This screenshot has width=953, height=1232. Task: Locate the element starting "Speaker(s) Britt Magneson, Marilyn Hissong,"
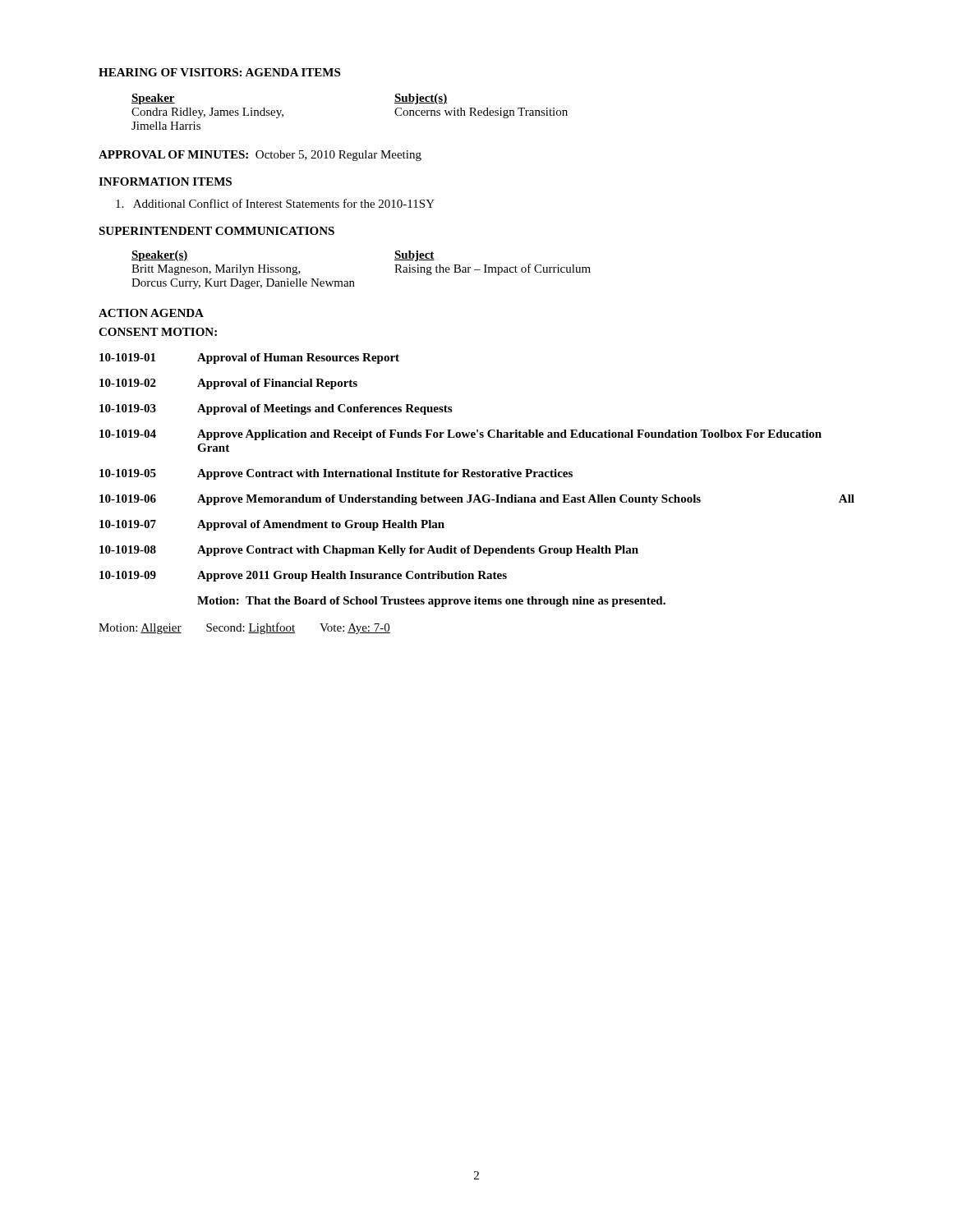[x=493, y=269]
